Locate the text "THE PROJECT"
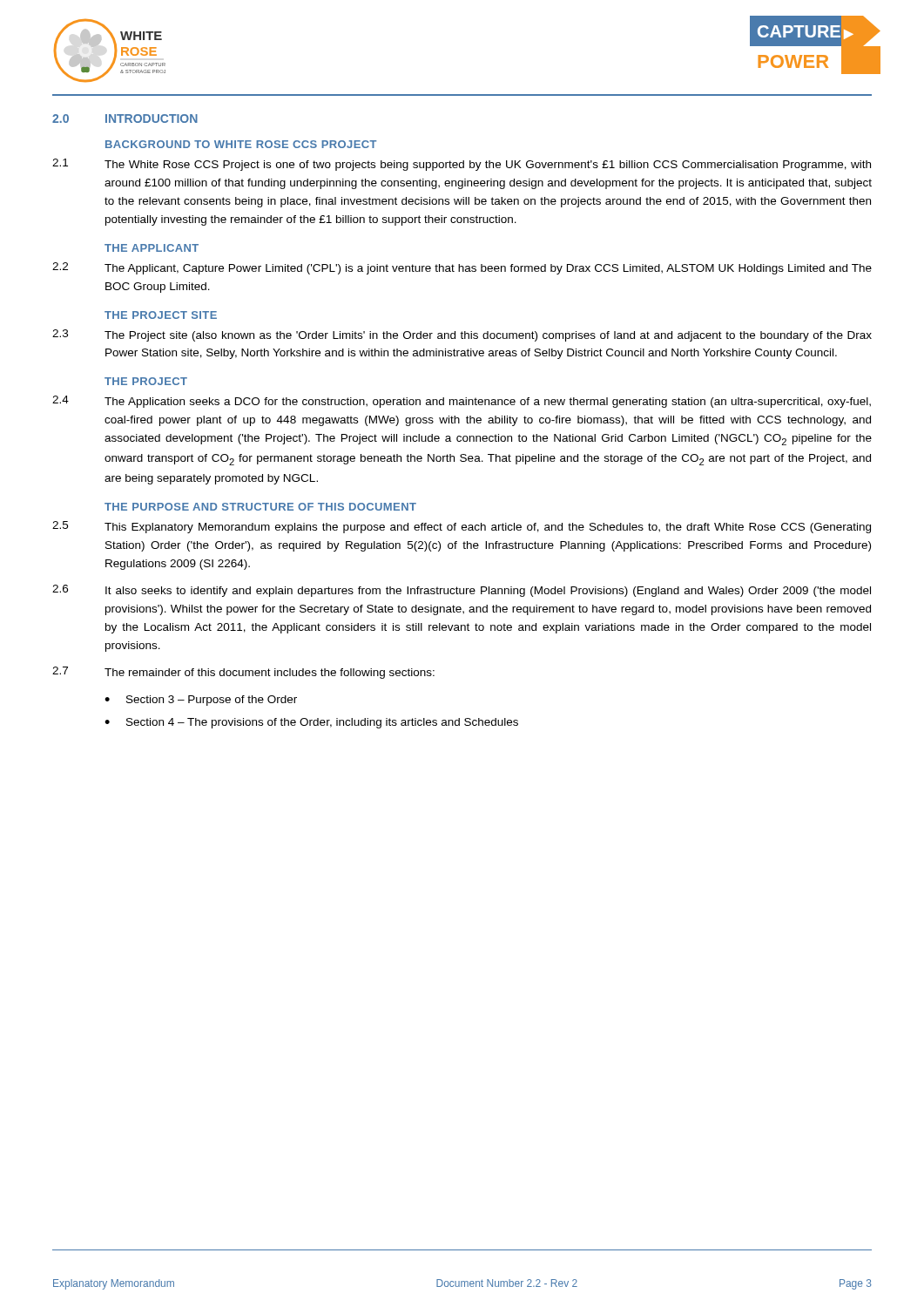This screenshot has width=924, height=1307. 146,382
